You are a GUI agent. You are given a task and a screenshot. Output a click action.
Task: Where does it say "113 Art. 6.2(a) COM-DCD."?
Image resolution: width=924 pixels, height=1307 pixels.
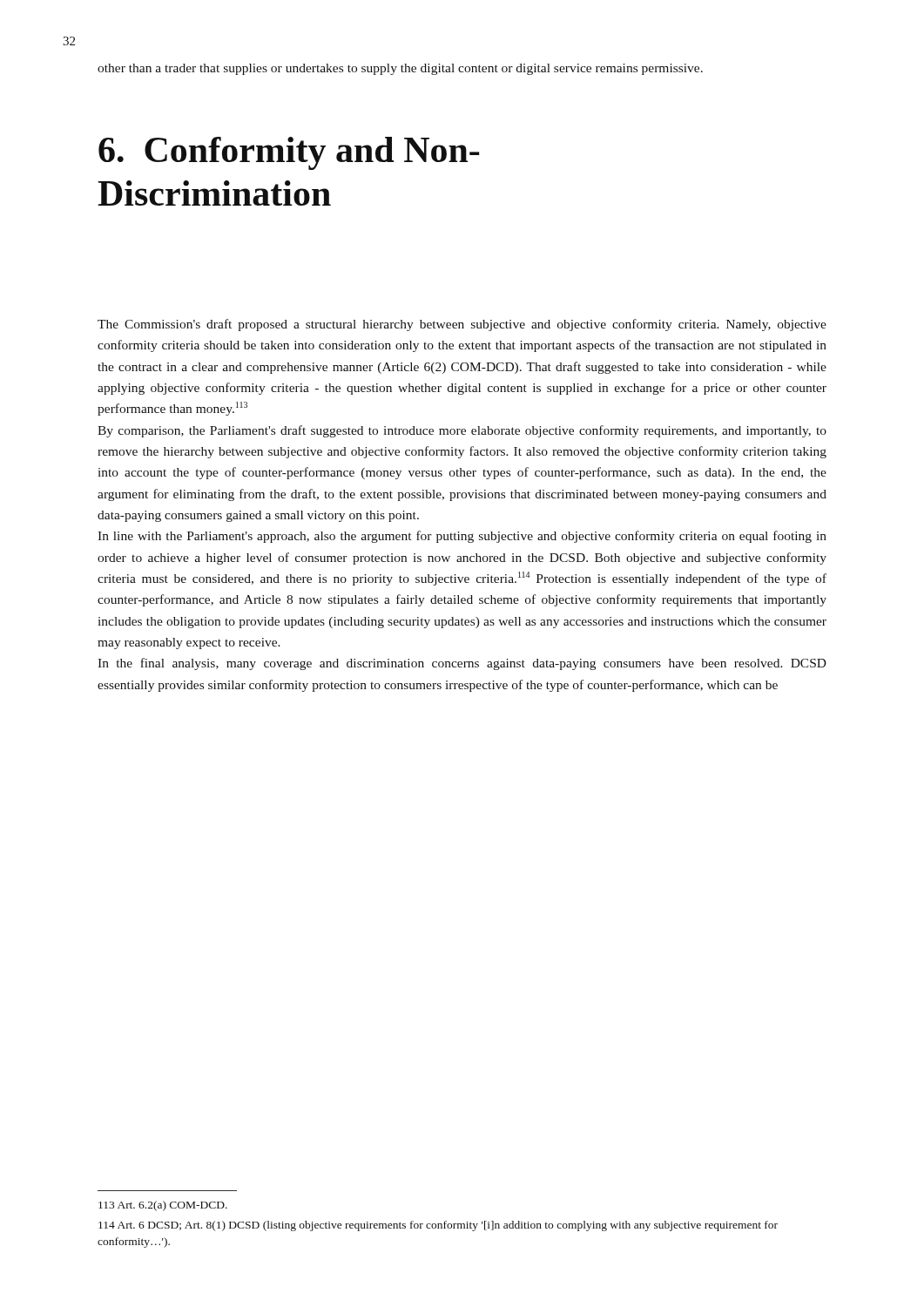pyautogui.click(x=163, y=1205)
